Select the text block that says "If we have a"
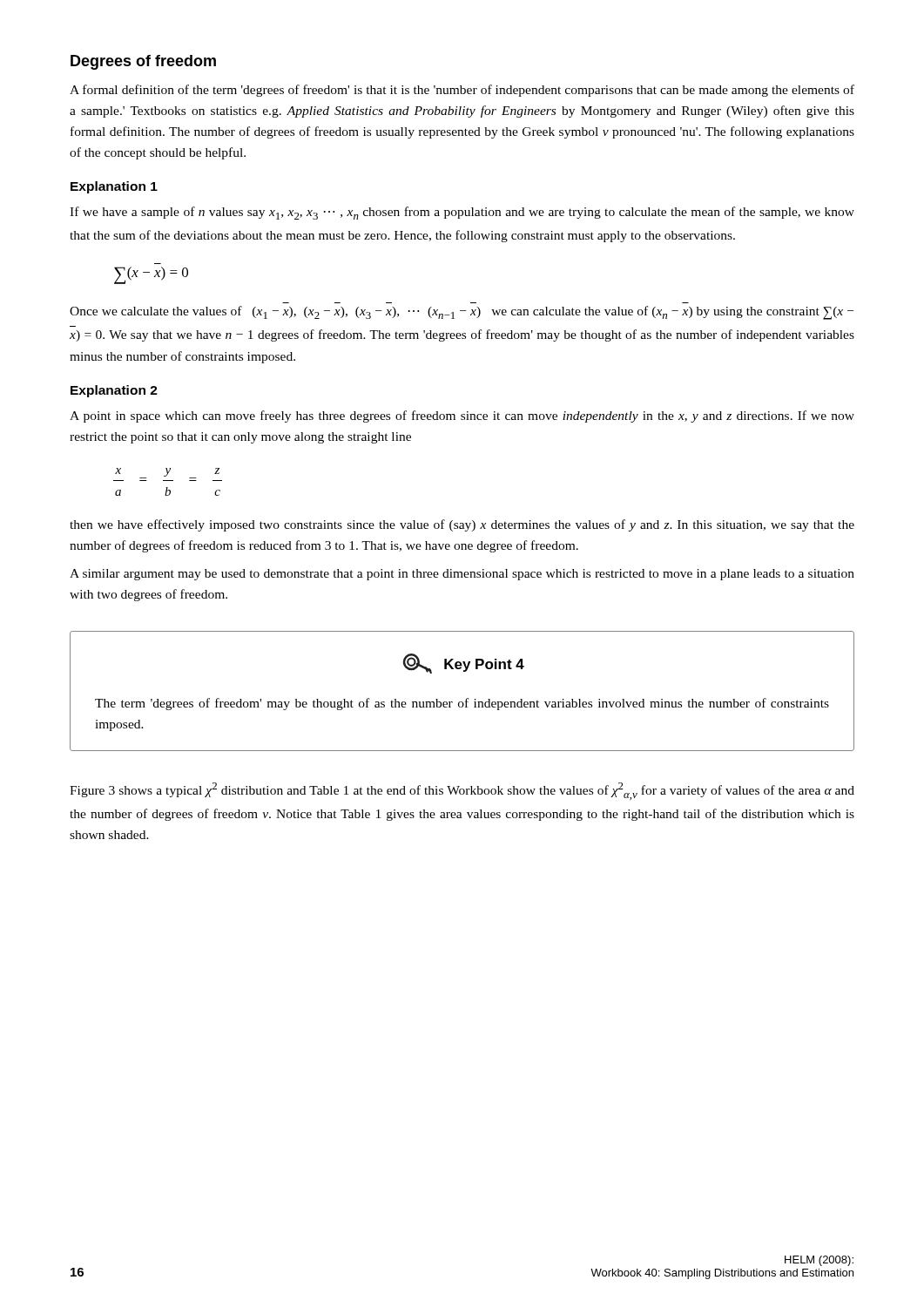Screen dimensions: 1307x924 (462, 224)
